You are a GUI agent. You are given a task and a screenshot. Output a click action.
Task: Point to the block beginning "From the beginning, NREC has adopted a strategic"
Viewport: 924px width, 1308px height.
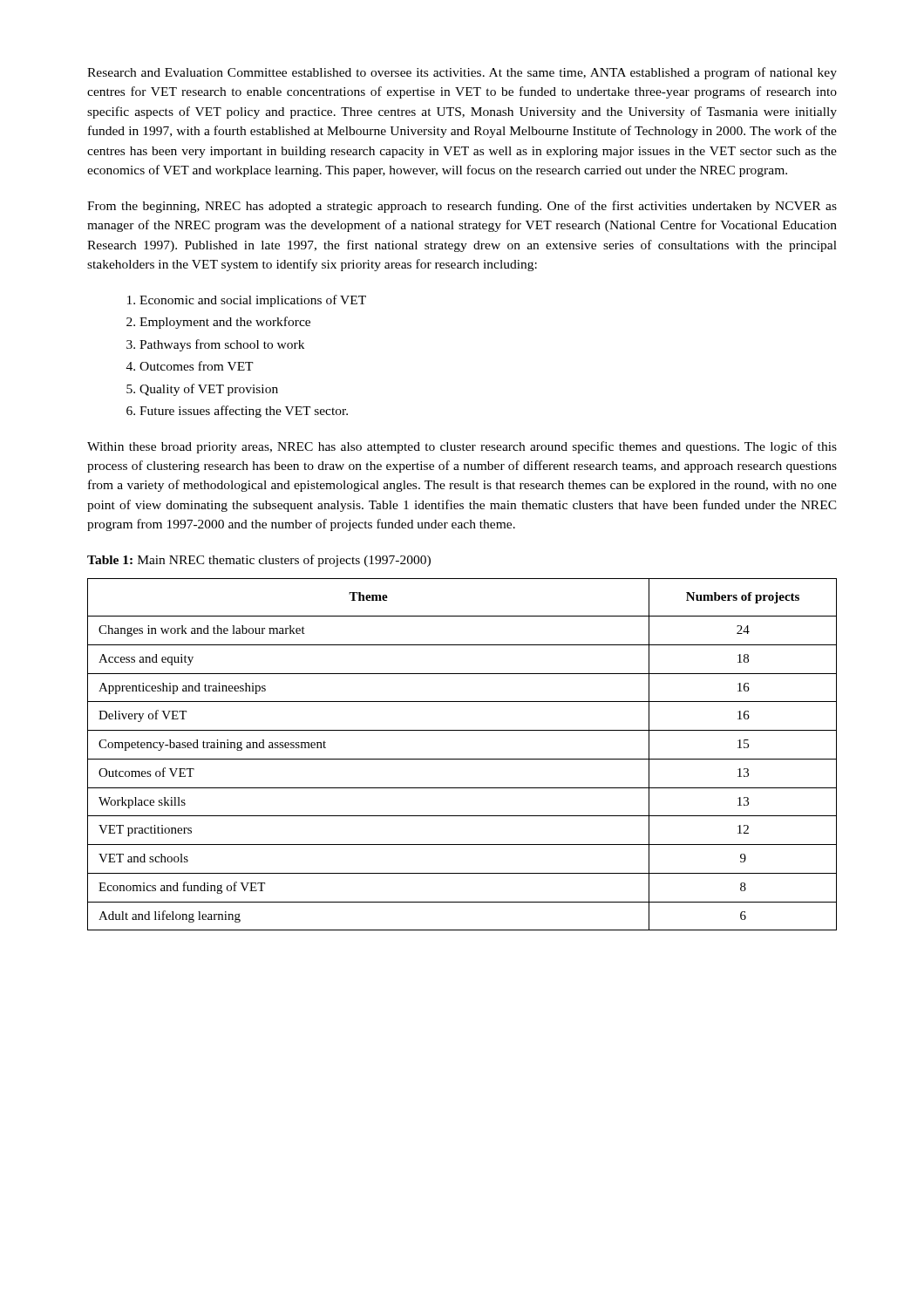tap(462, 235)
